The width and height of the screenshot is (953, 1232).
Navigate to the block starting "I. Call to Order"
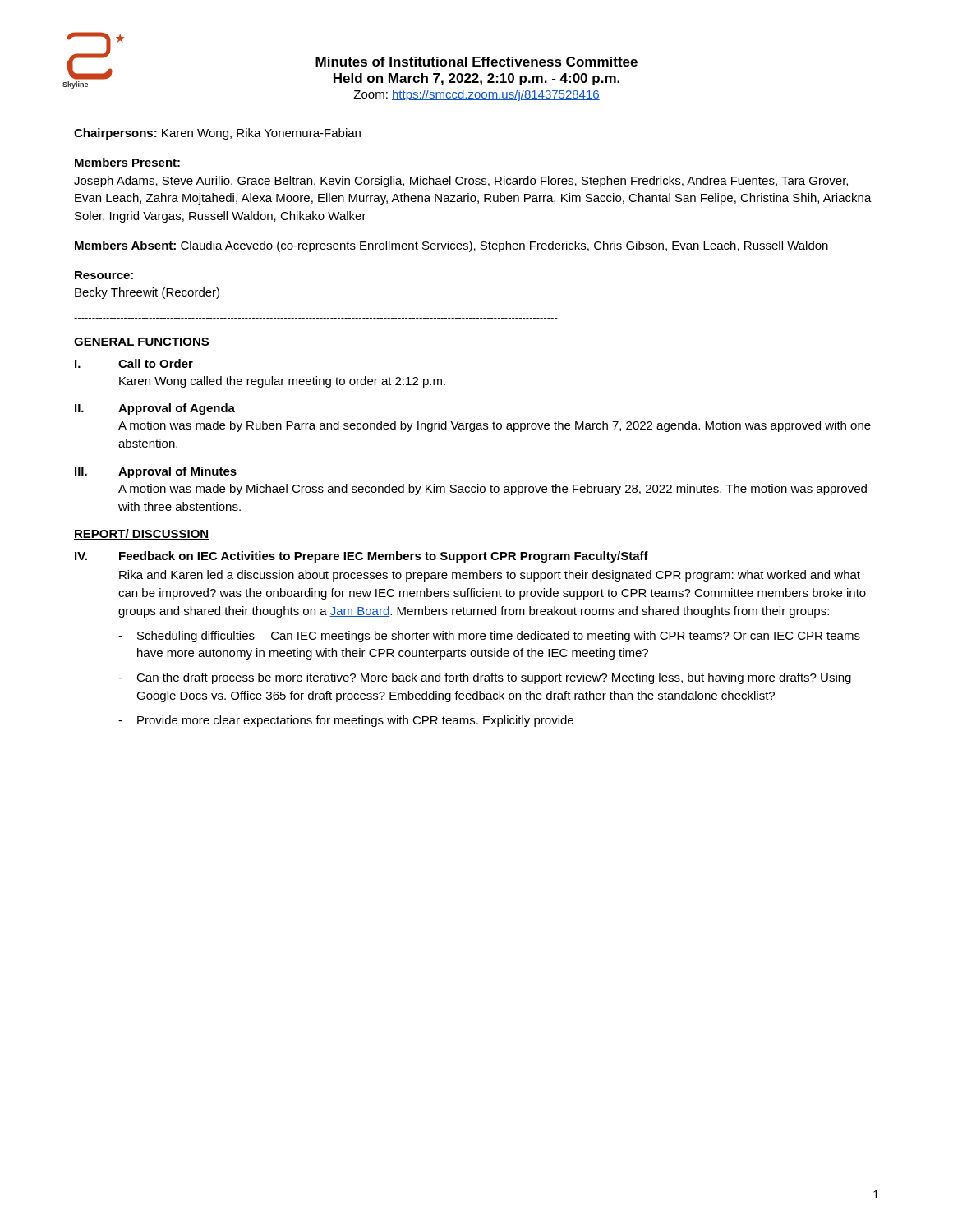[x=134, y=363]
